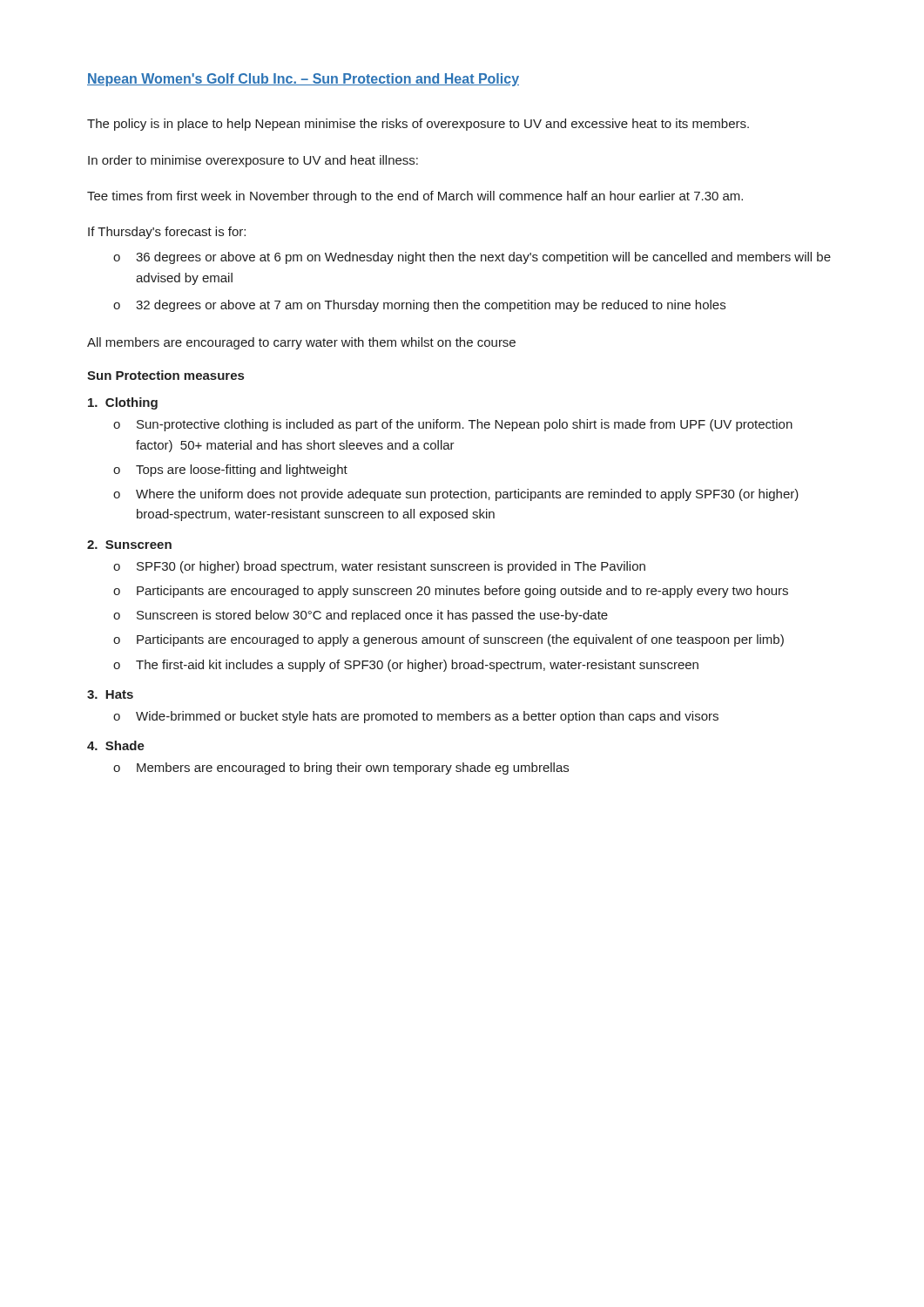Select the list item that says "o Members are encouraged to bring"
This screenshot has width=924, height=1307.
pos(475,767)
